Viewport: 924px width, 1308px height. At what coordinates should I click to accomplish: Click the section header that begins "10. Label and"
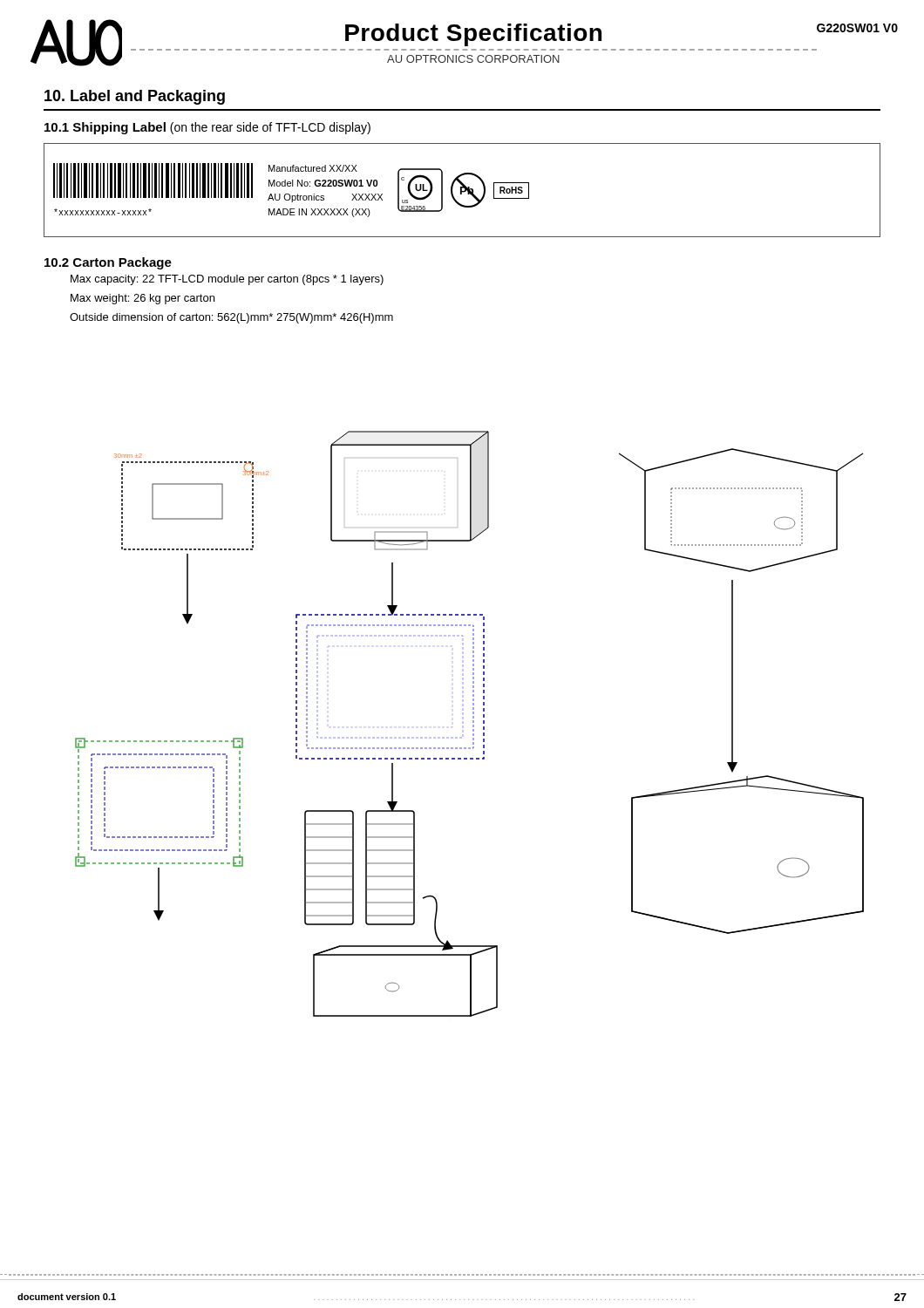(x=135, y=96)
